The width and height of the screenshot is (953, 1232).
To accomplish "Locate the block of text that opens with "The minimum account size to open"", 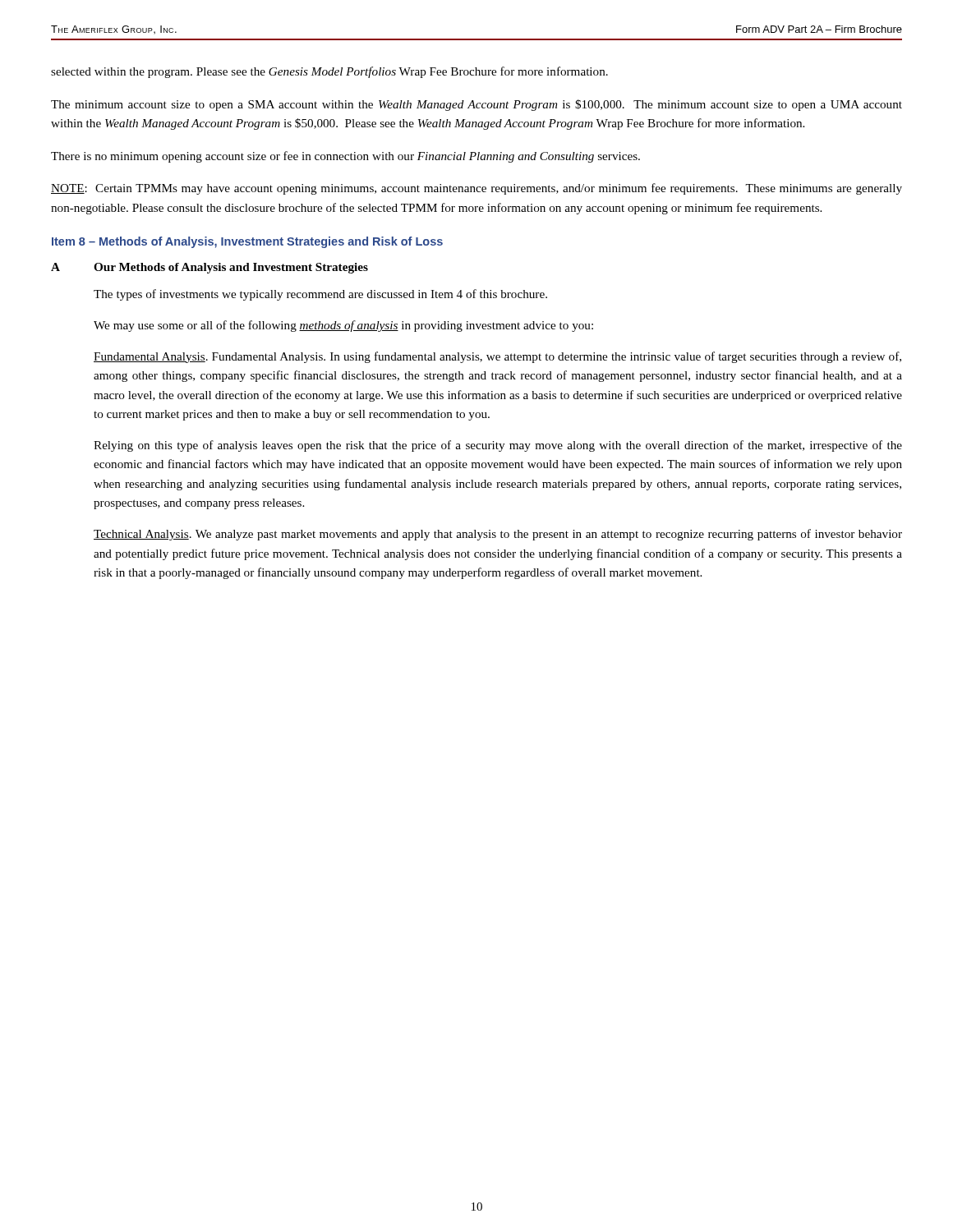I will [476, 113].
